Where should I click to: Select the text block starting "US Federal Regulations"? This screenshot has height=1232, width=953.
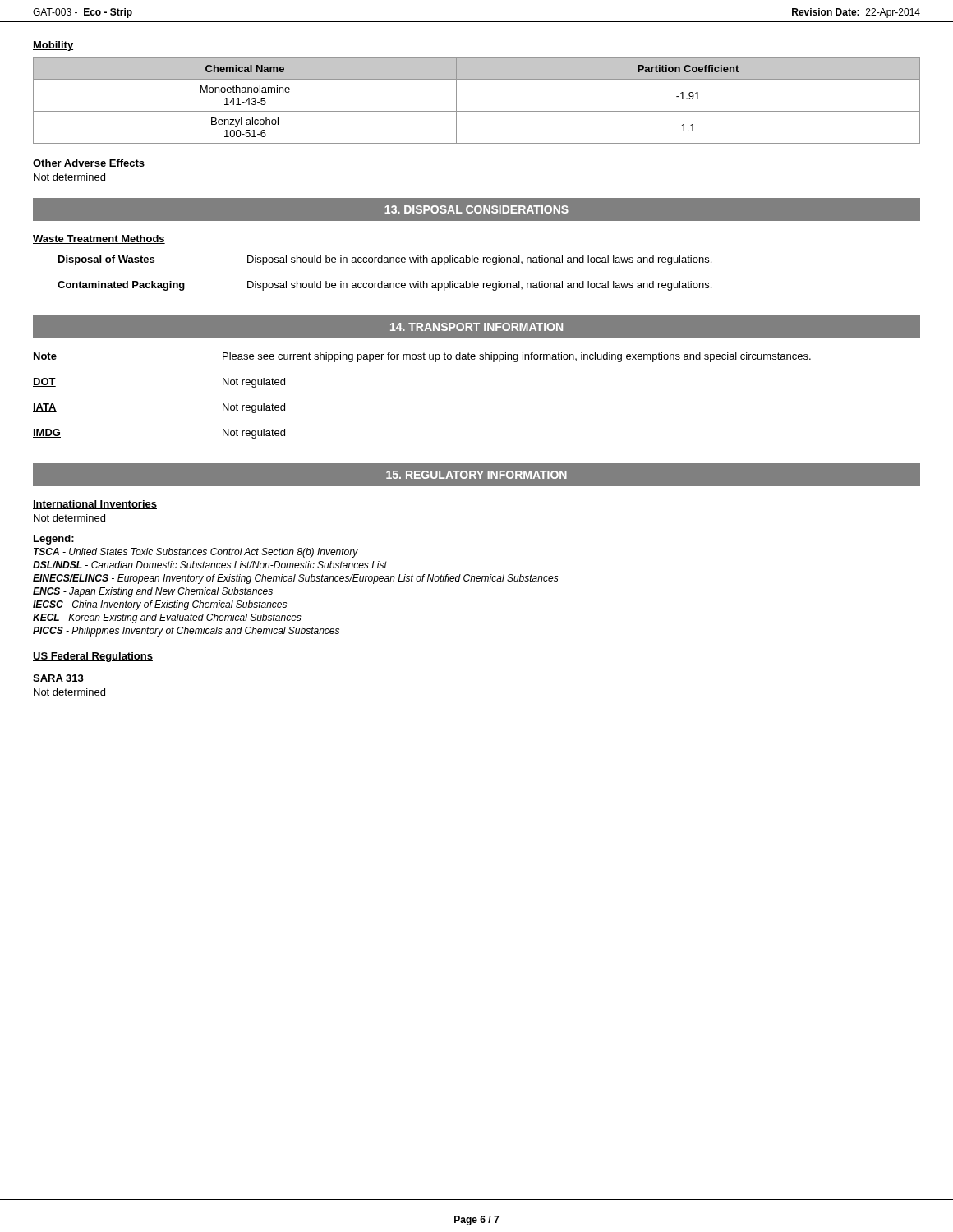93,656
